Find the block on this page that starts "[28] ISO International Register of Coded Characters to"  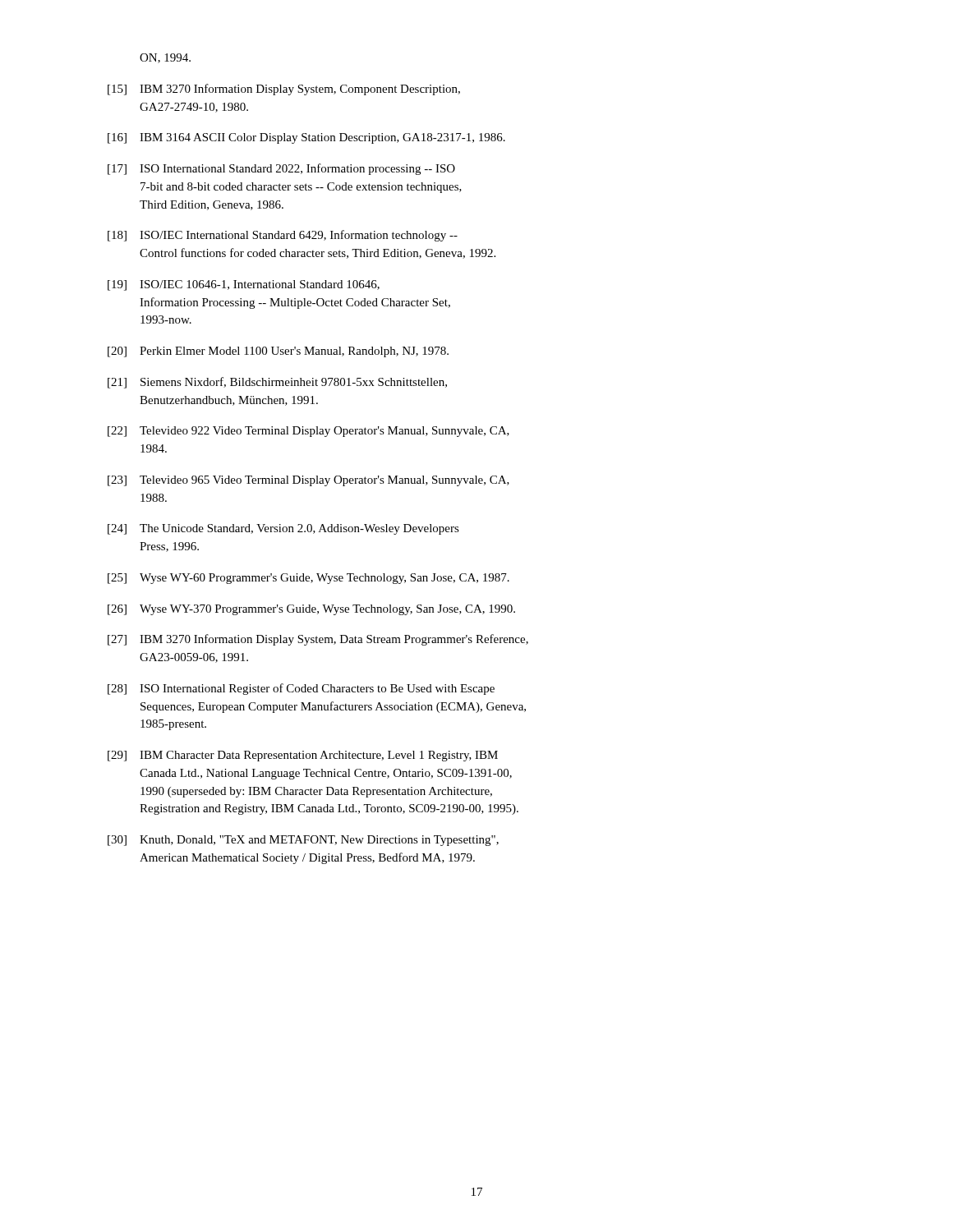(476, 707)
